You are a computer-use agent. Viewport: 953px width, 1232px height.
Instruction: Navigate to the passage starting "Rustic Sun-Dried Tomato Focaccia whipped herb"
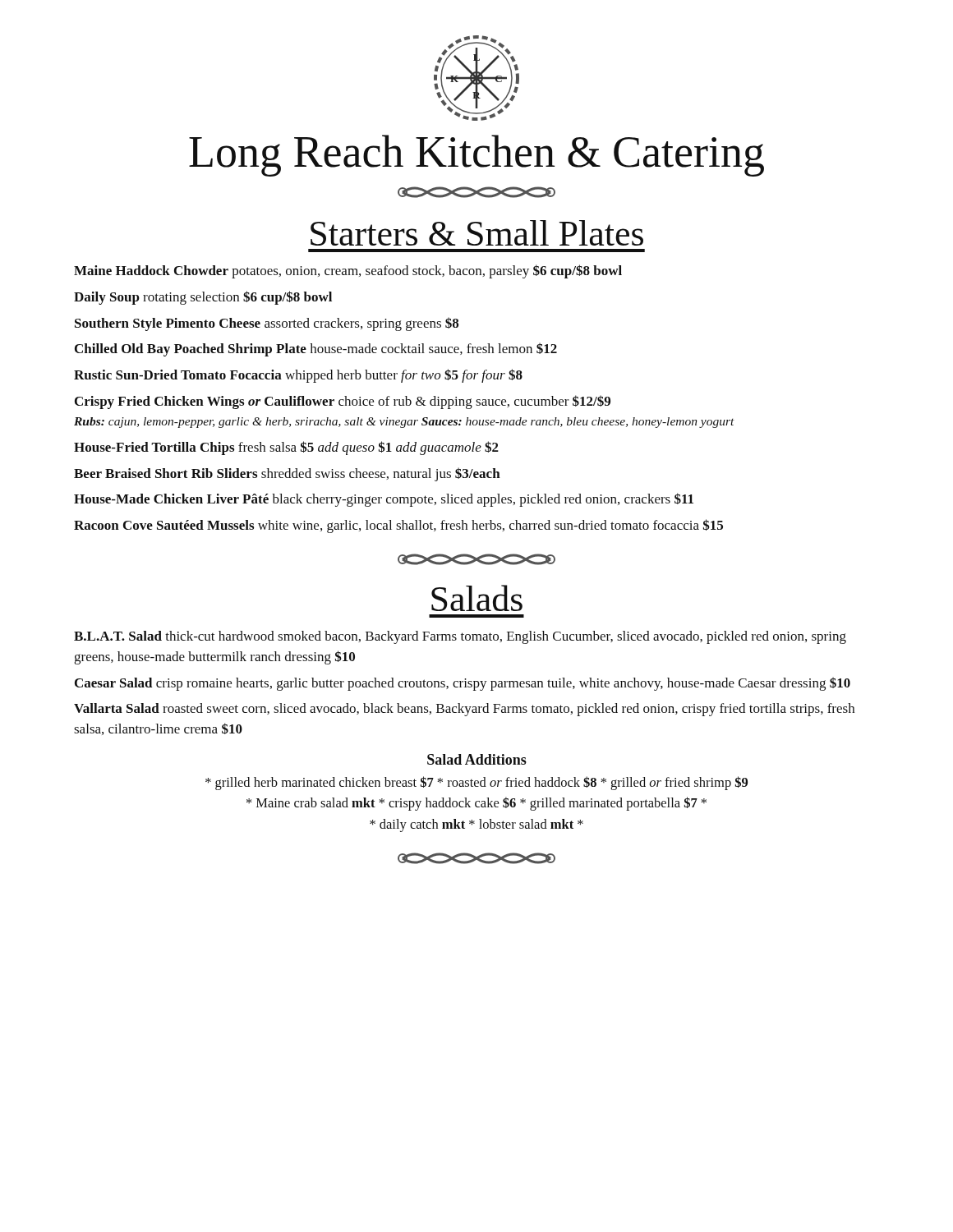298,375
